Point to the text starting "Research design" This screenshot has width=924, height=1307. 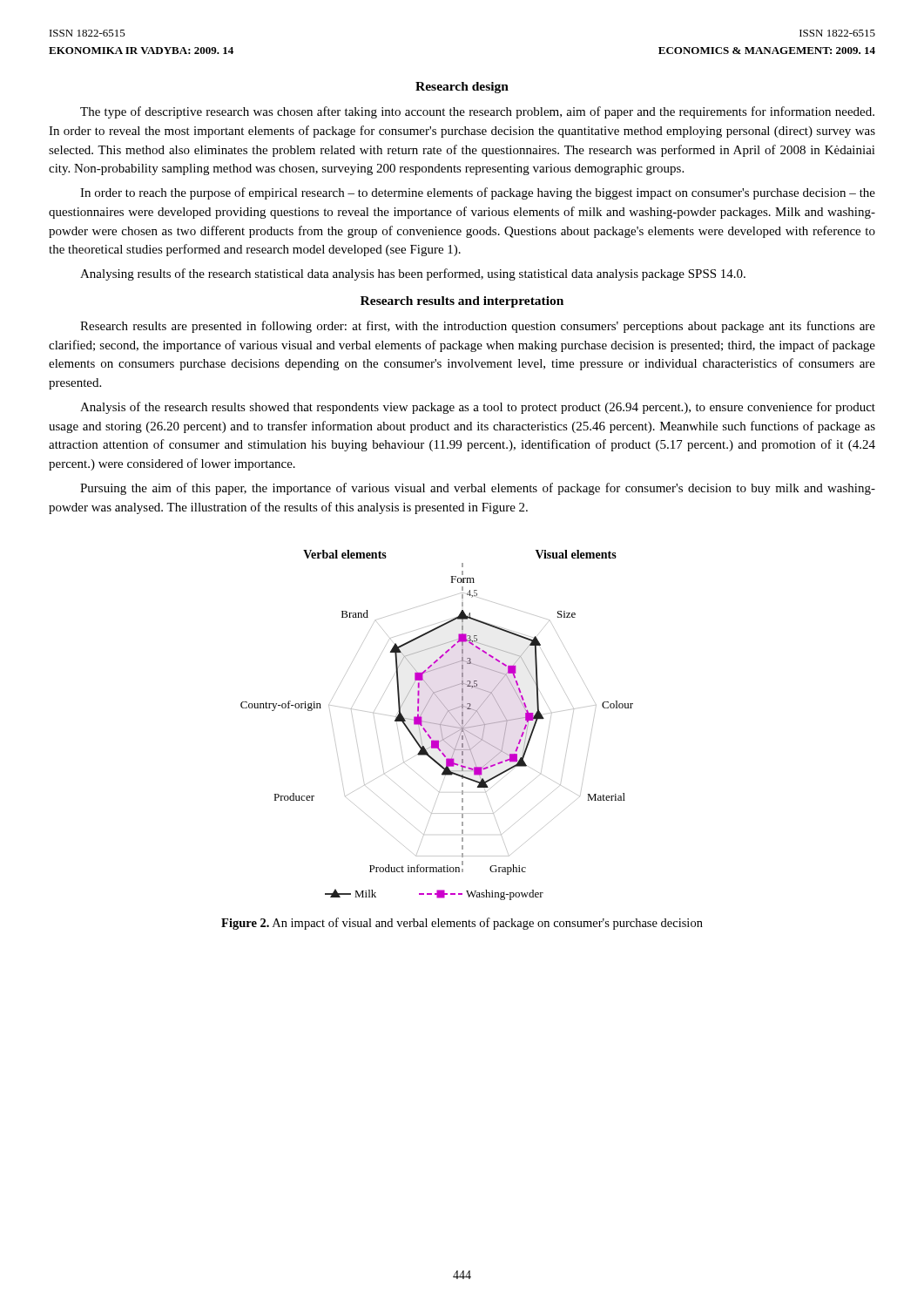tap(462, 86)
